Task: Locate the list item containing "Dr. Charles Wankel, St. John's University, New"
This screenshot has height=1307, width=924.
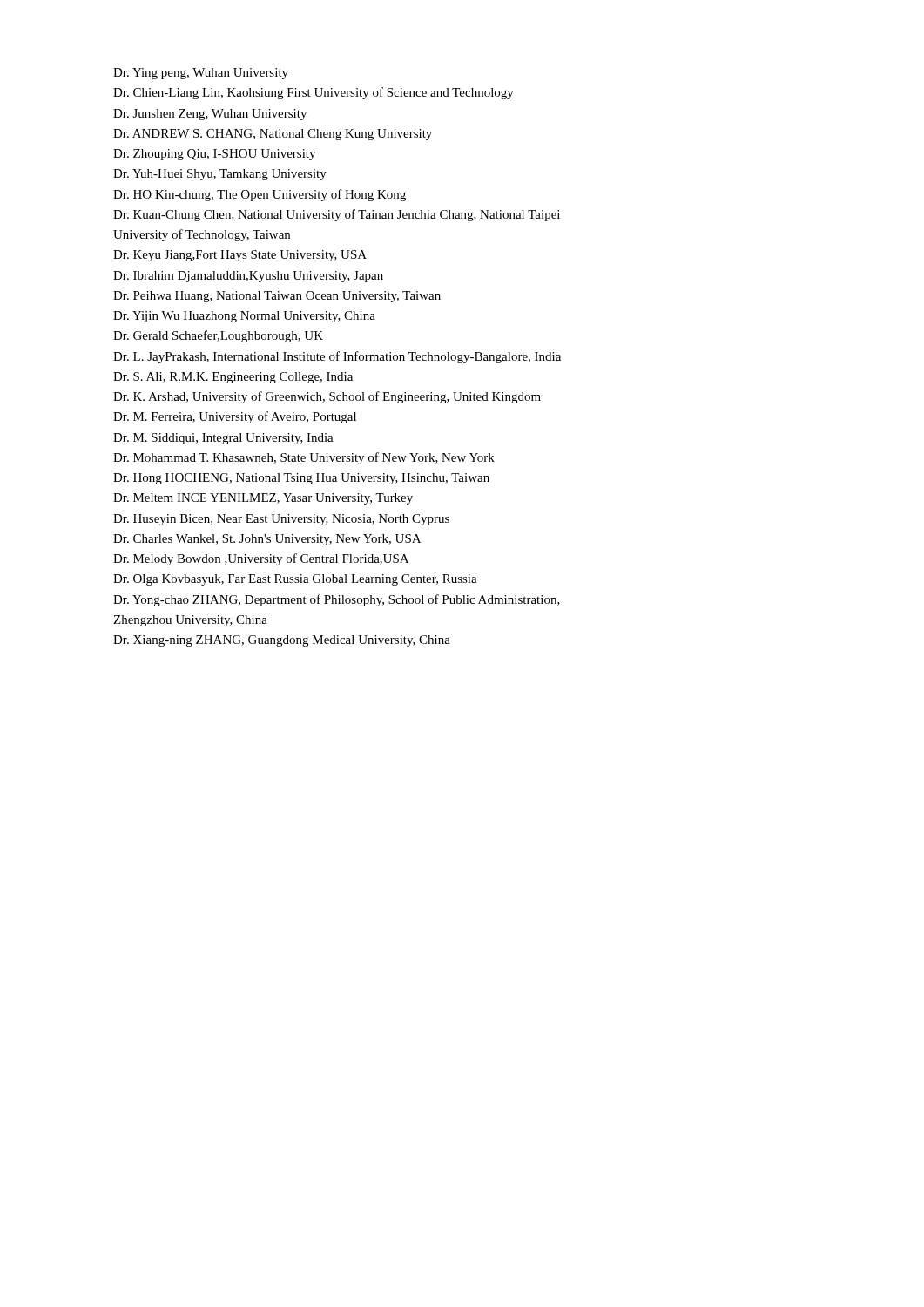Action: click(267, 538)
